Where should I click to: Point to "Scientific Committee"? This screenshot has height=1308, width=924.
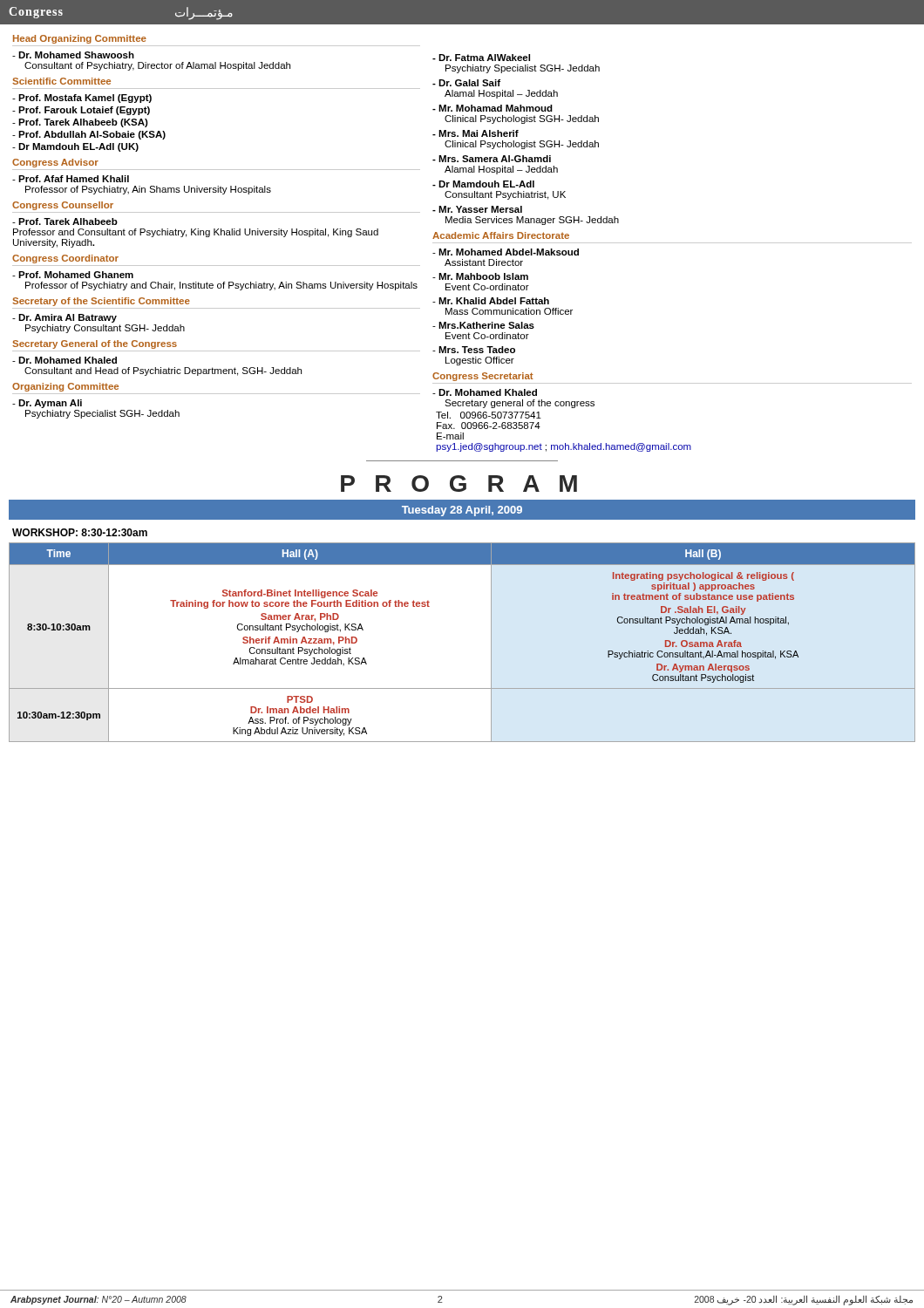tap(62, 81)
